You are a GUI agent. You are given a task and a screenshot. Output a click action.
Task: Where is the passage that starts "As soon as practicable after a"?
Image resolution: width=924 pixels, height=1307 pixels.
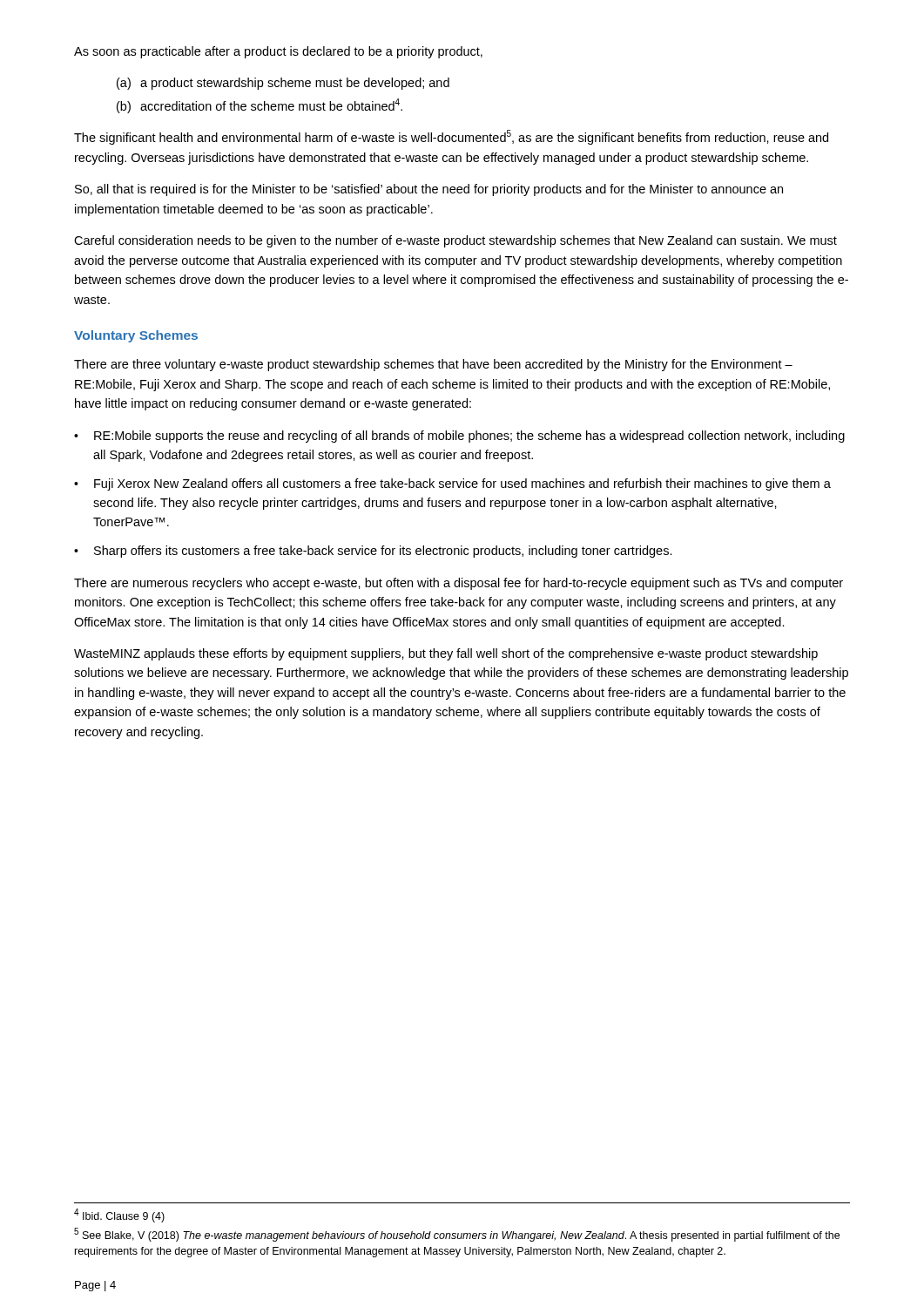pos(462,52)
